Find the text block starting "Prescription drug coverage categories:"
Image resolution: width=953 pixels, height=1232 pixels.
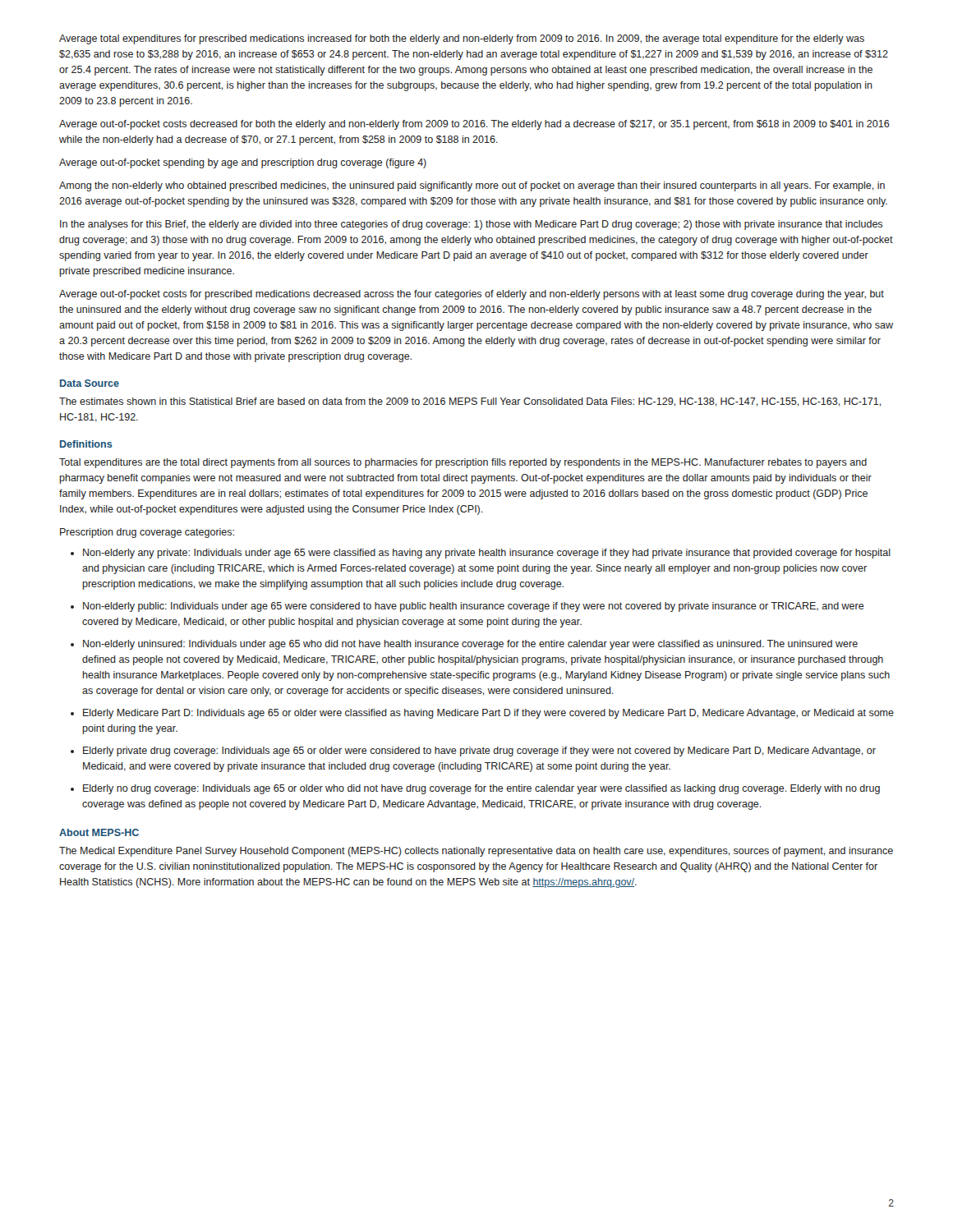point(147,532)
